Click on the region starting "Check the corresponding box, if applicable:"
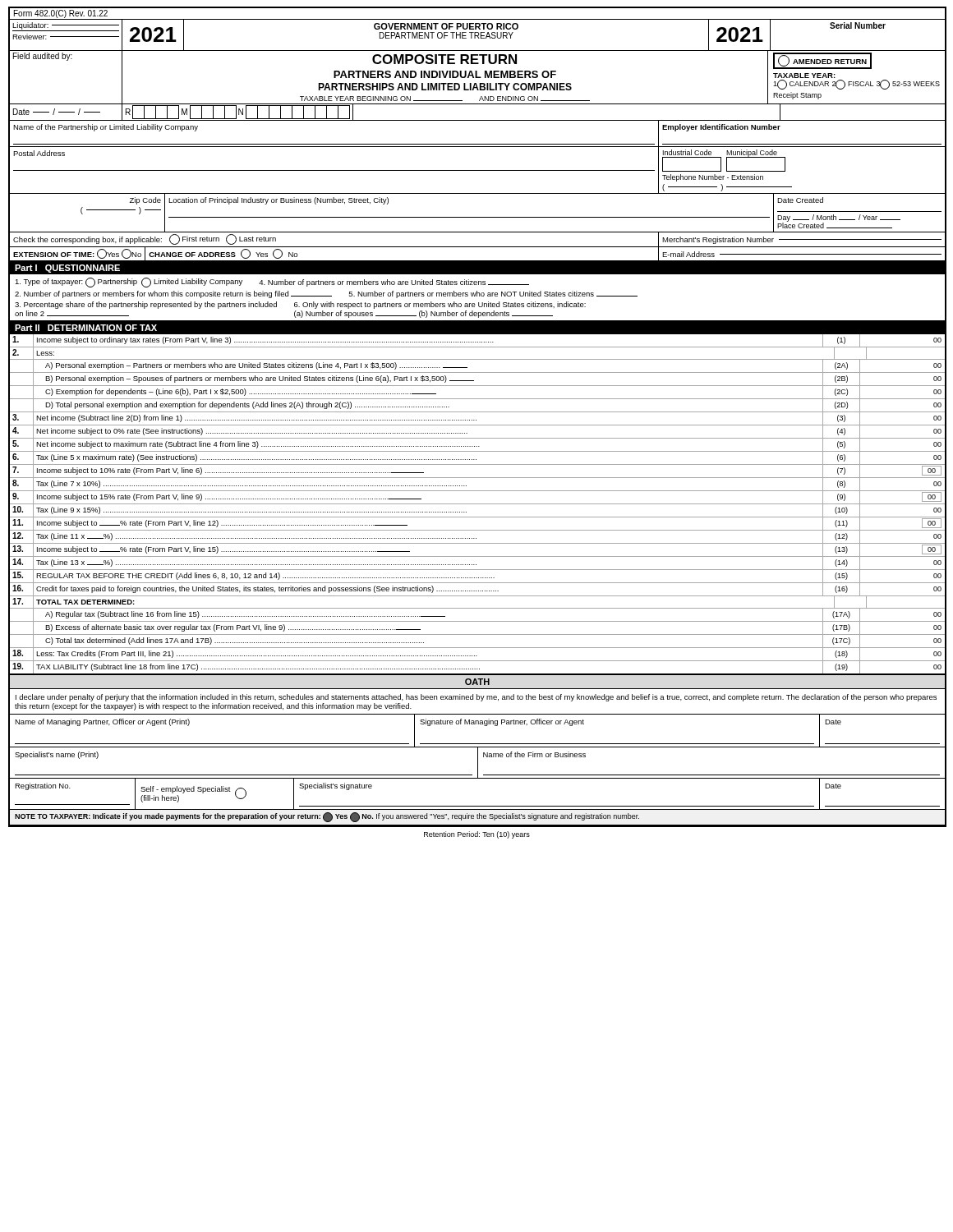The height and width of the screenshot is (1232, 953). pos(477,240)
